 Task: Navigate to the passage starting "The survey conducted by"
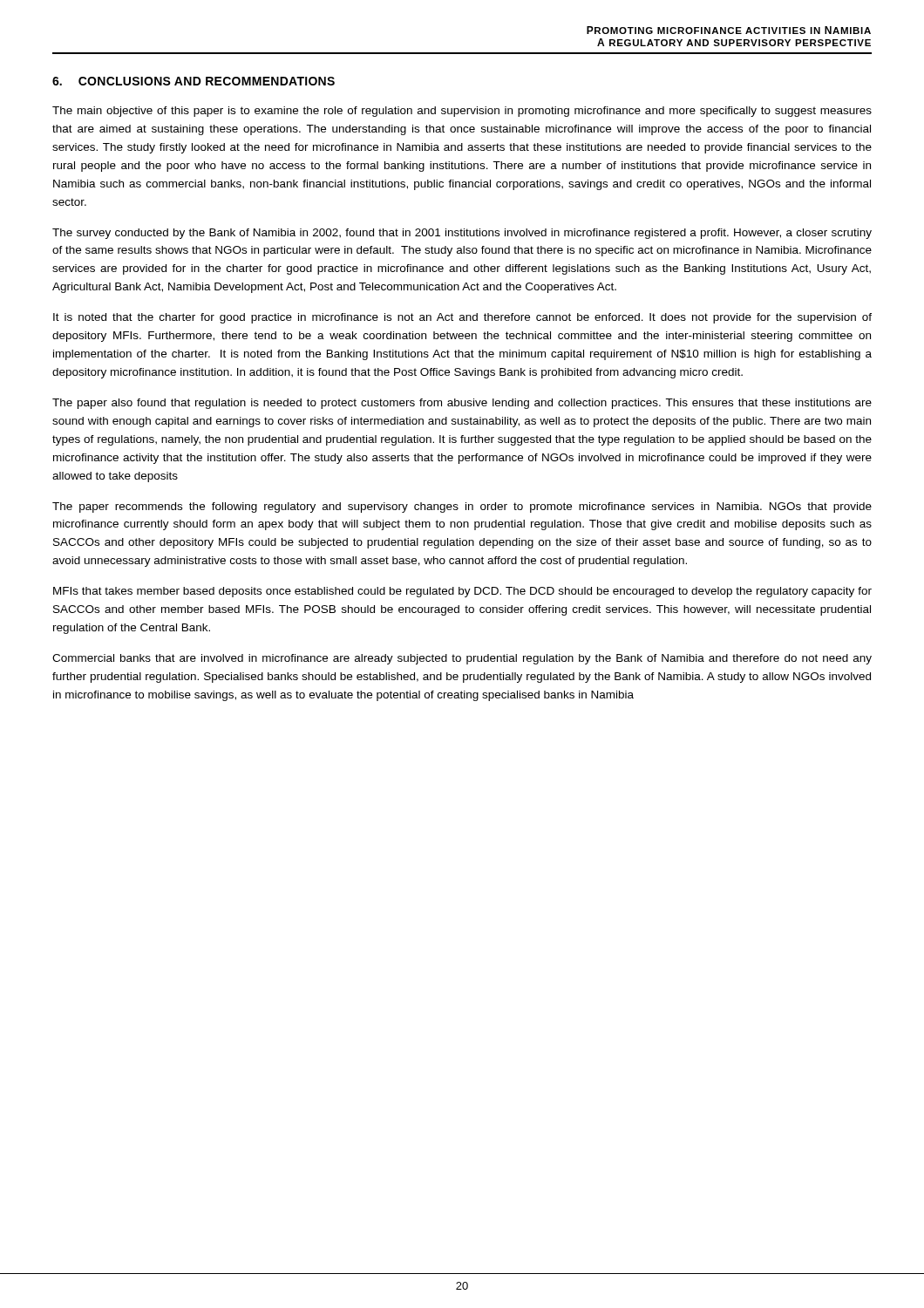462,259
